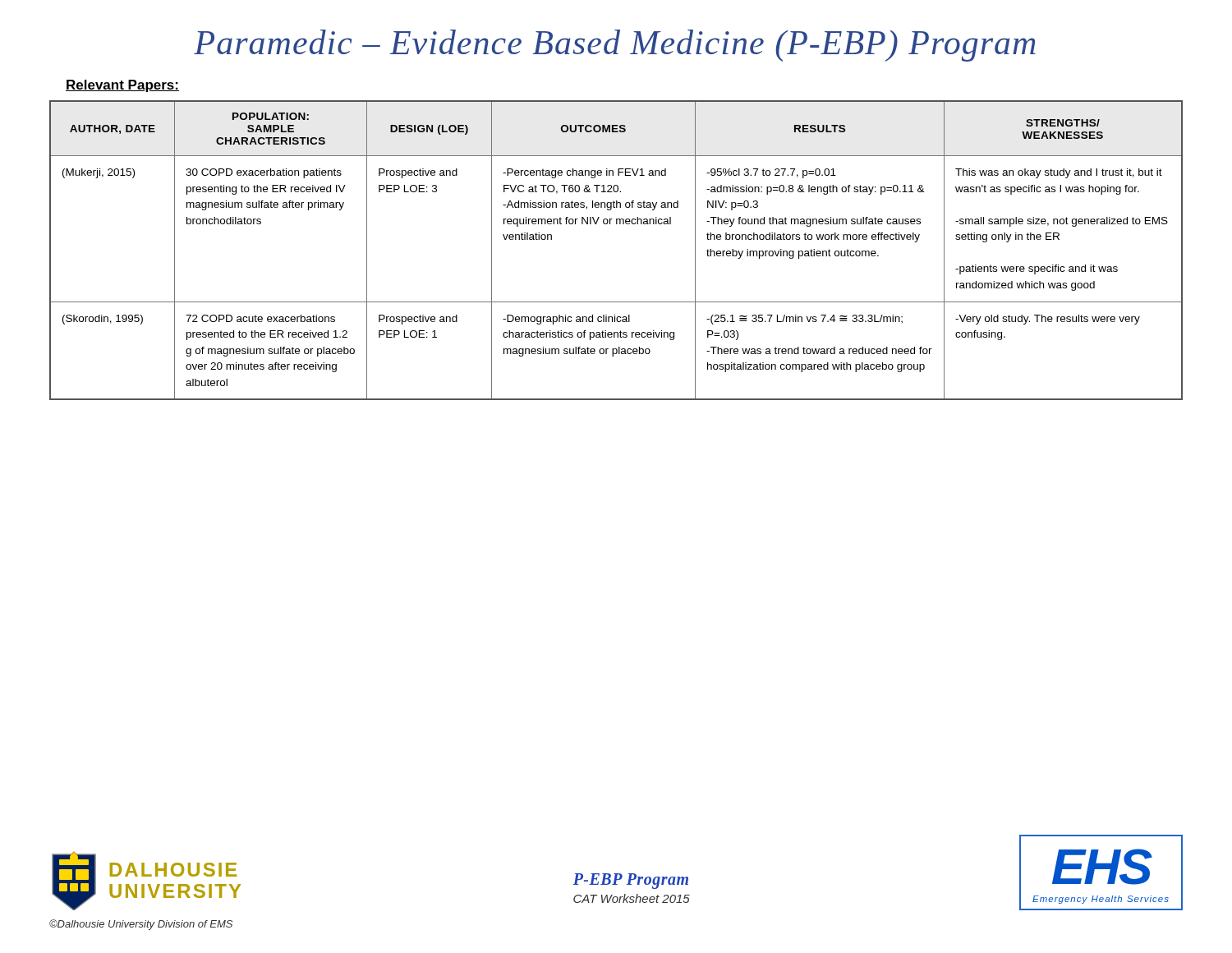Find the caption

point(631,888)
